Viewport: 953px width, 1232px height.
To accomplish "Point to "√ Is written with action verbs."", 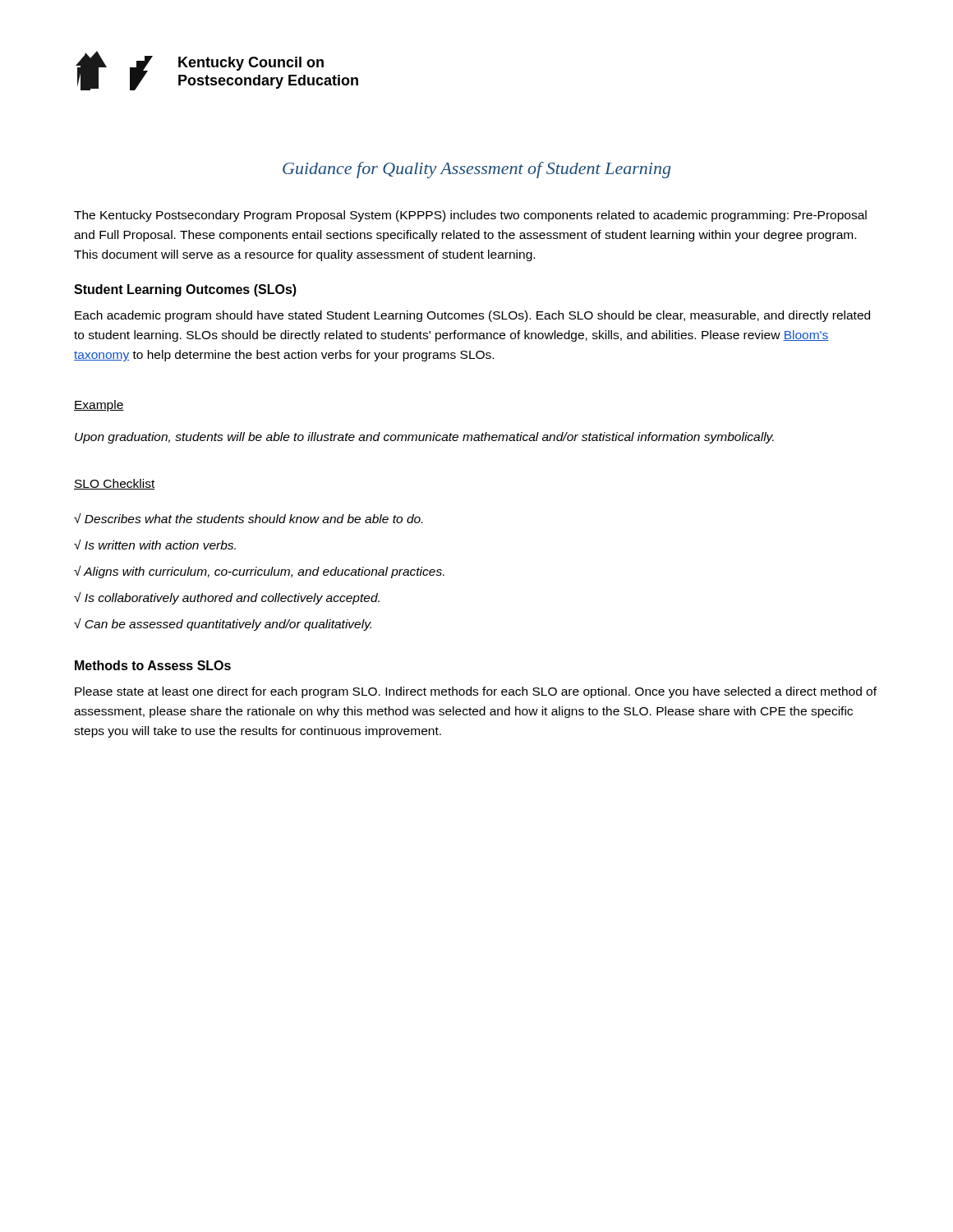I will [156, 545].
